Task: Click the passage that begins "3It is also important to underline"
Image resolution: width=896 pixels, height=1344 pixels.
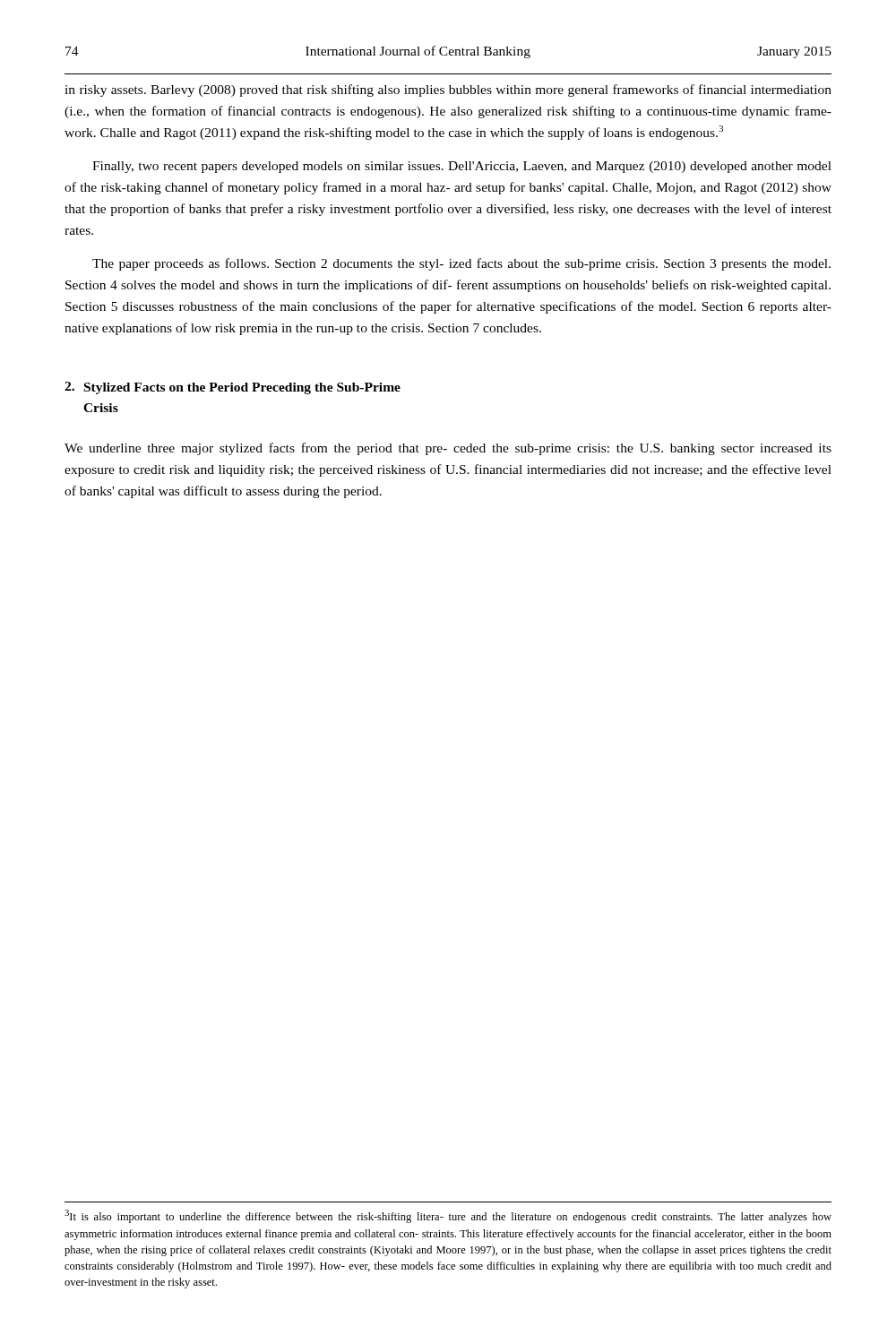Action: pyautogui.click(x=448, y=1249)
